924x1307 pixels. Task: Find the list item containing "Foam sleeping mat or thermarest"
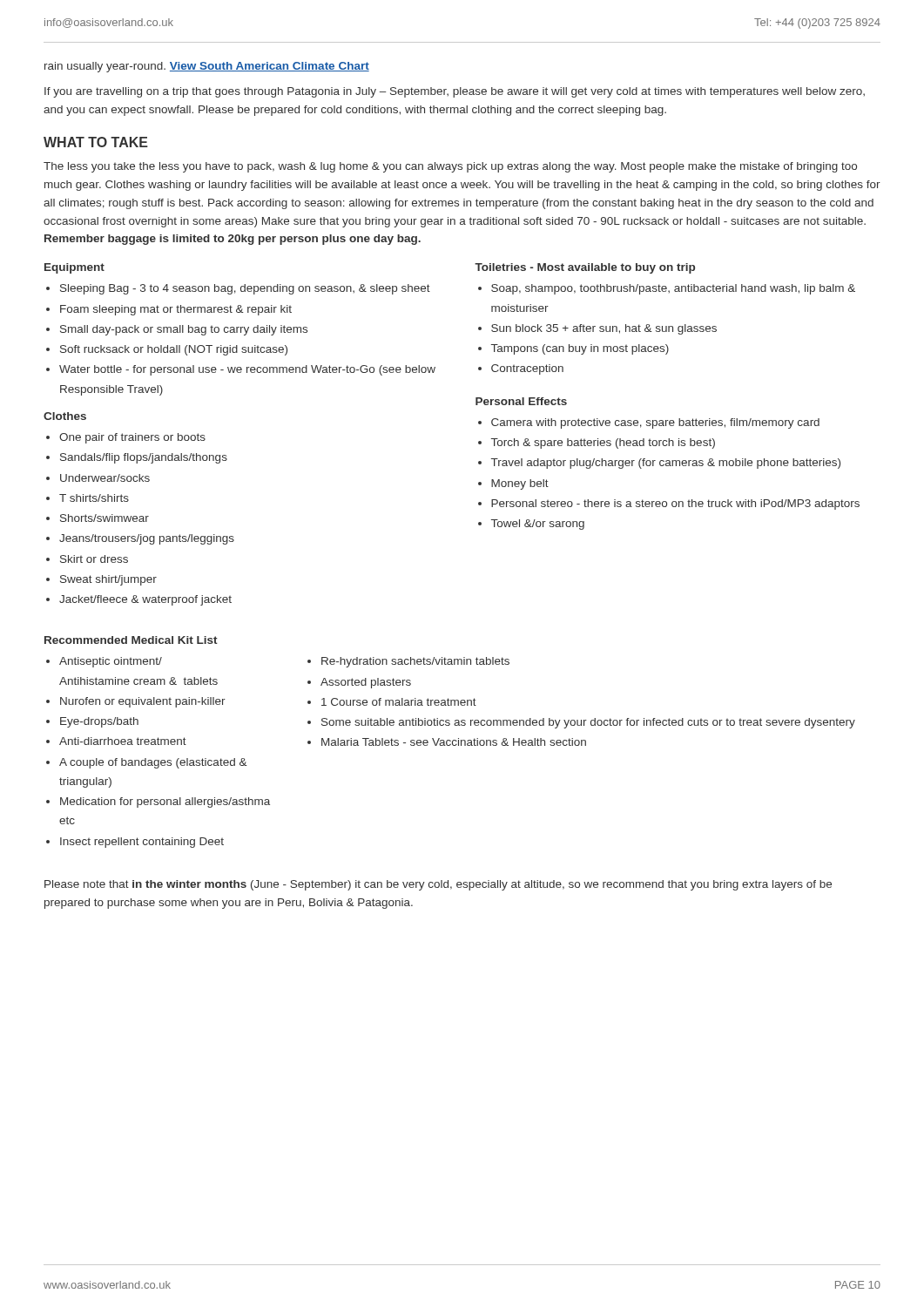coord(176,309)
